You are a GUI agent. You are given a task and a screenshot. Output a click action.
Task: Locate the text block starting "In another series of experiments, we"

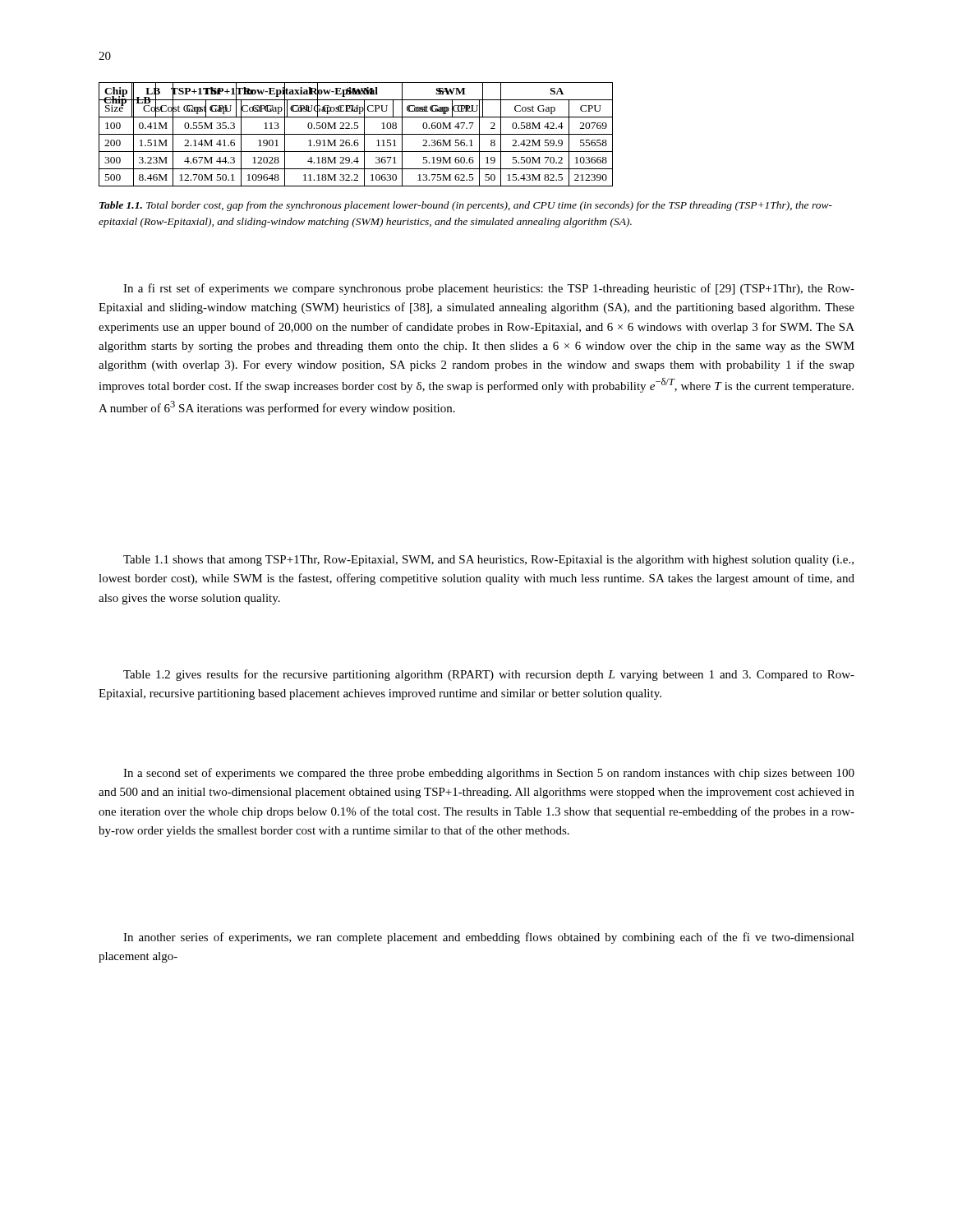pos(476,947)
